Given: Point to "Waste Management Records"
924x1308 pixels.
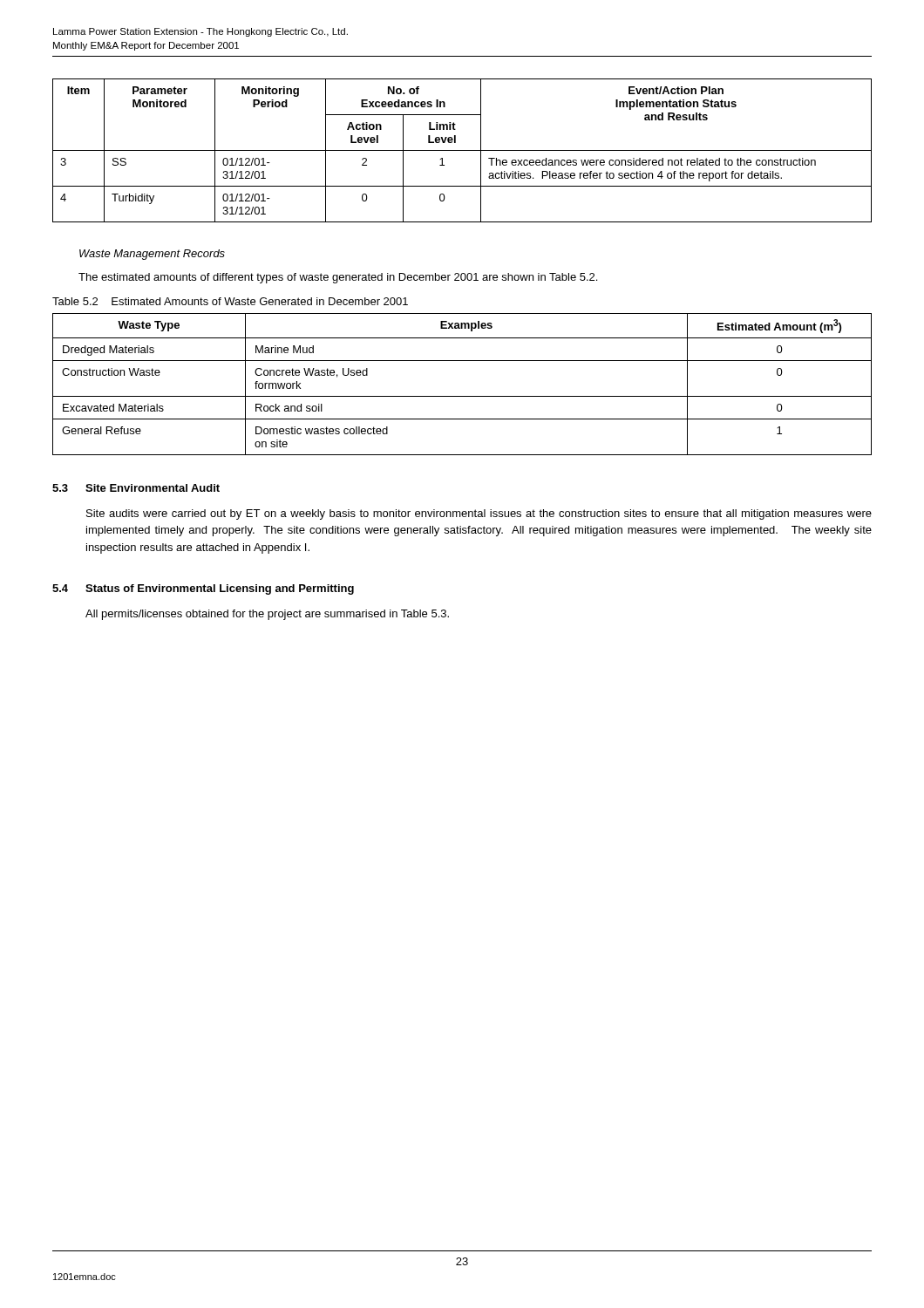Looking at the screenshot, I should click(x=152, y=253).
